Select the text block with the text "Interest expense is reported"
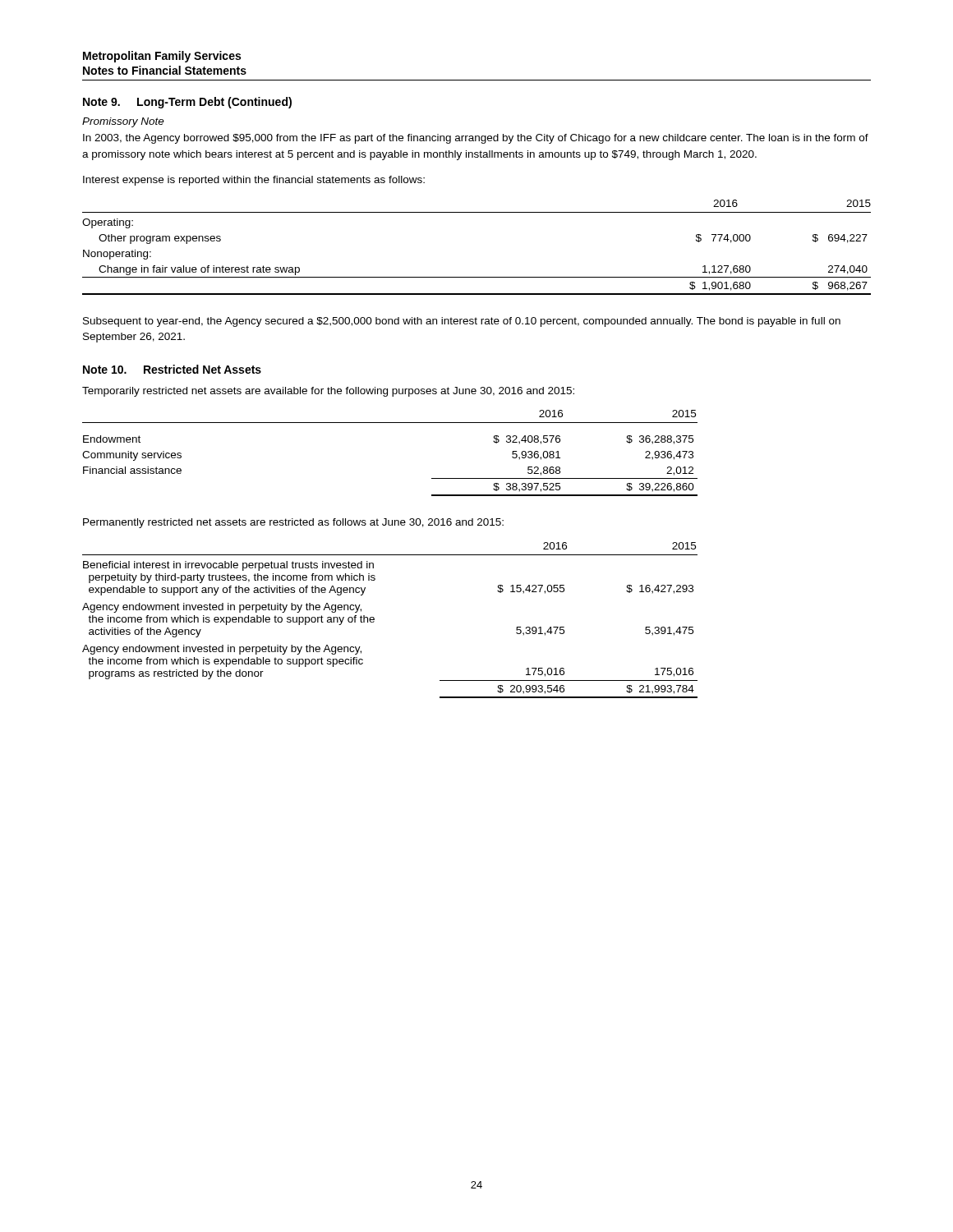The height and width of the screenshot is (1232, 953). 254,180
